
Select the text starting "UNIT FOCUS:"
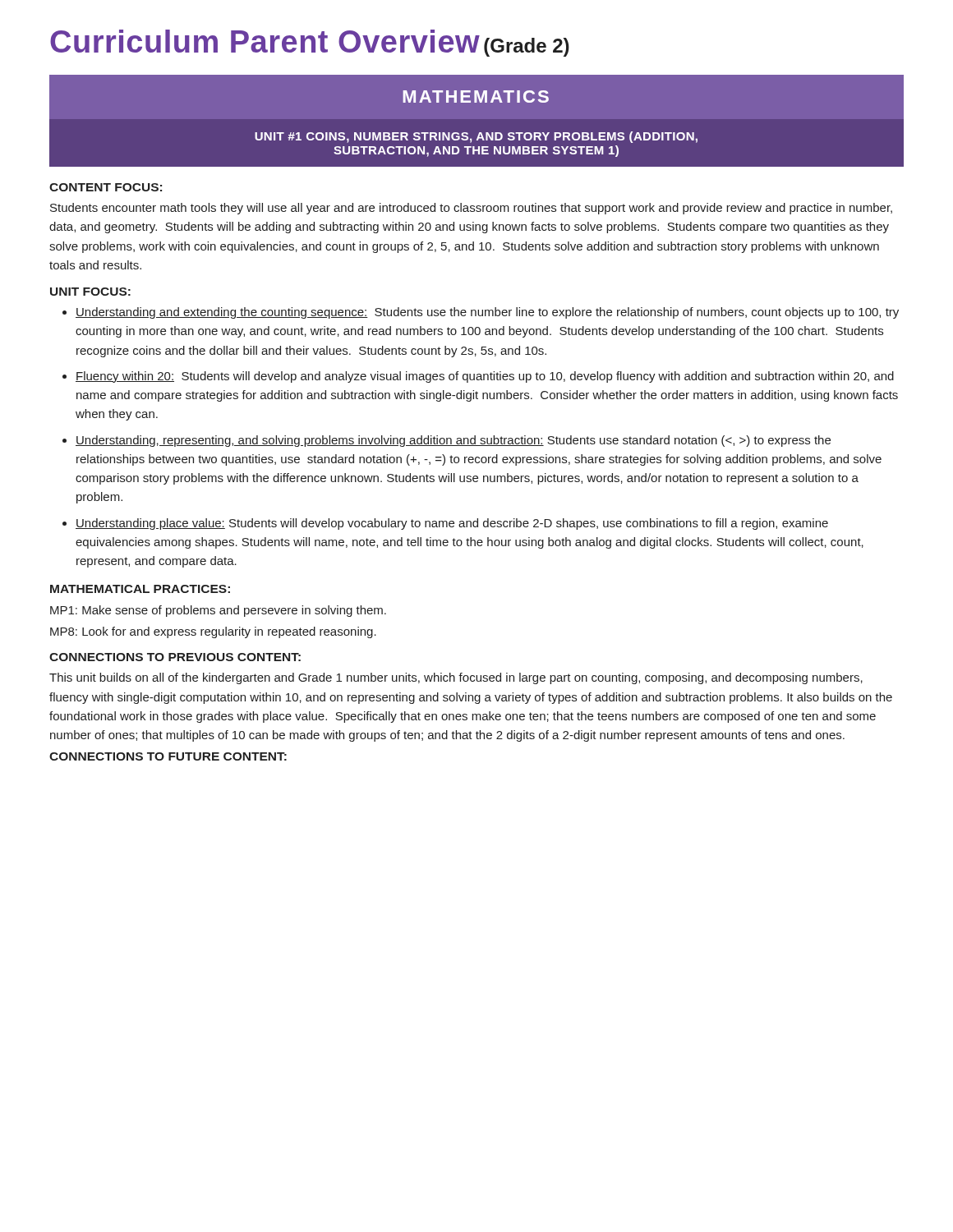90,291
